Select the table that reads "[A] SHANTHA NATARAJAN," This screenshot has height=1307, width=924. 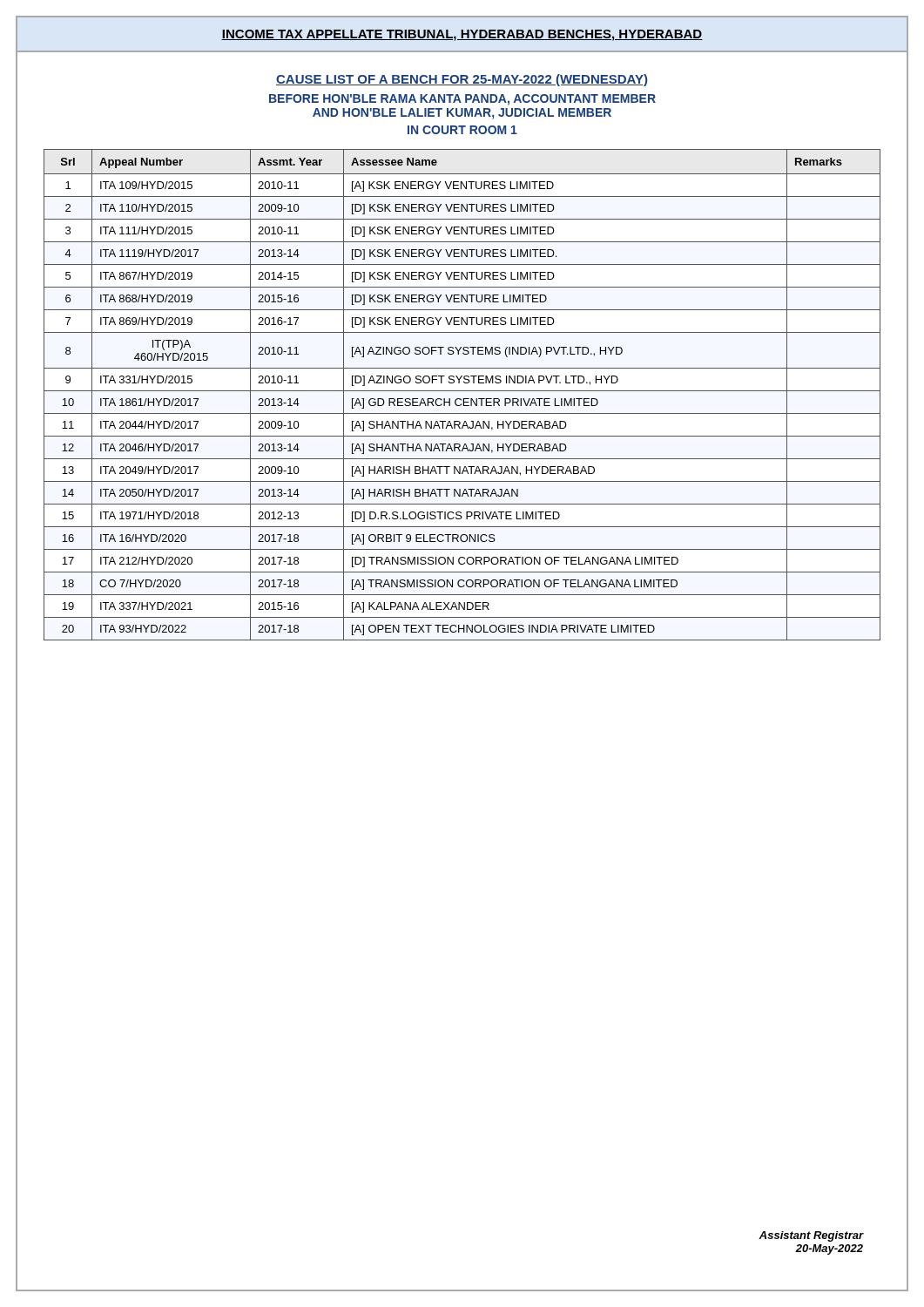[462, 395]
